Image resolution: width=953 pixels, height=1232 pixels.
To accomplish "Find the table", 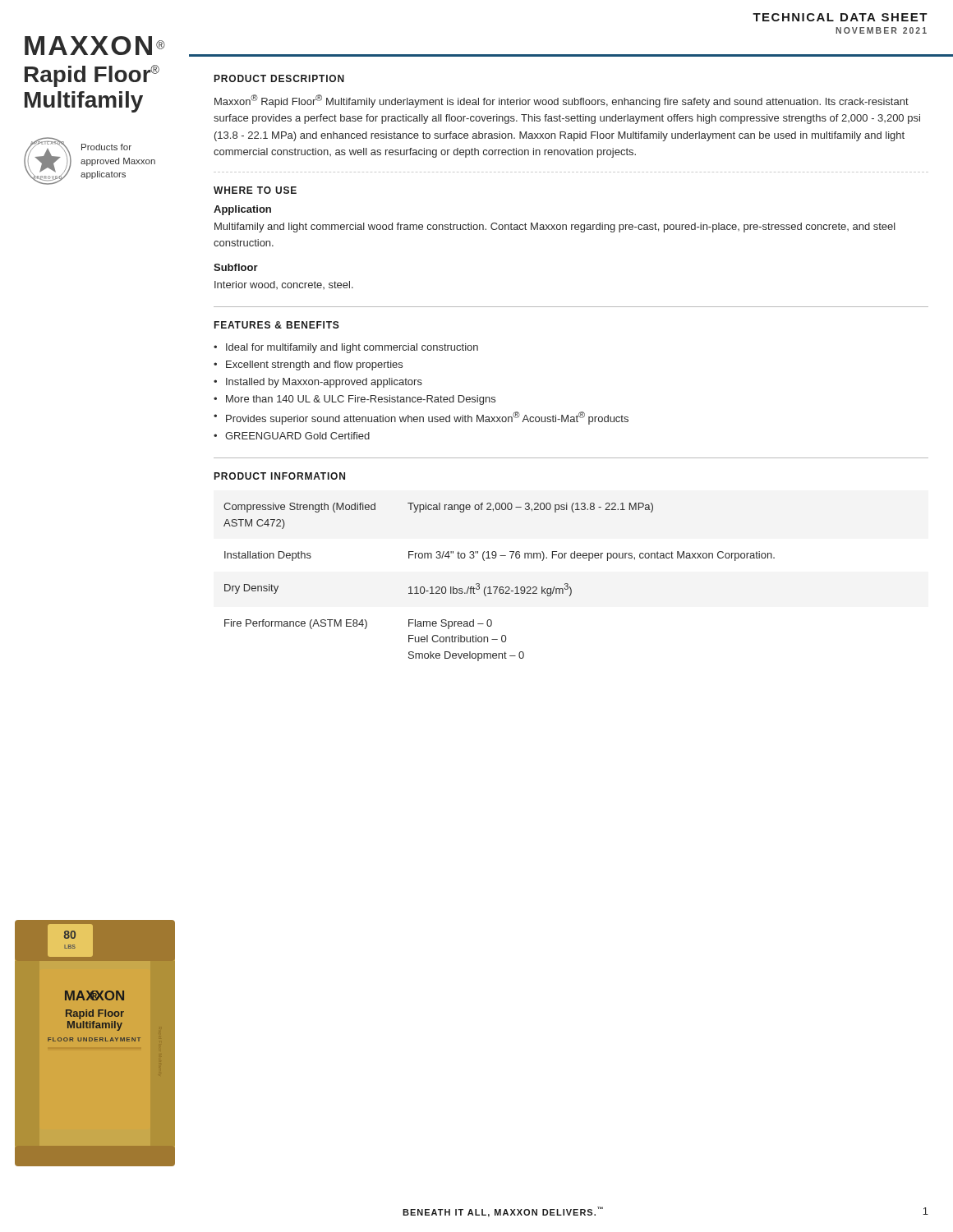I will point(571,581).
